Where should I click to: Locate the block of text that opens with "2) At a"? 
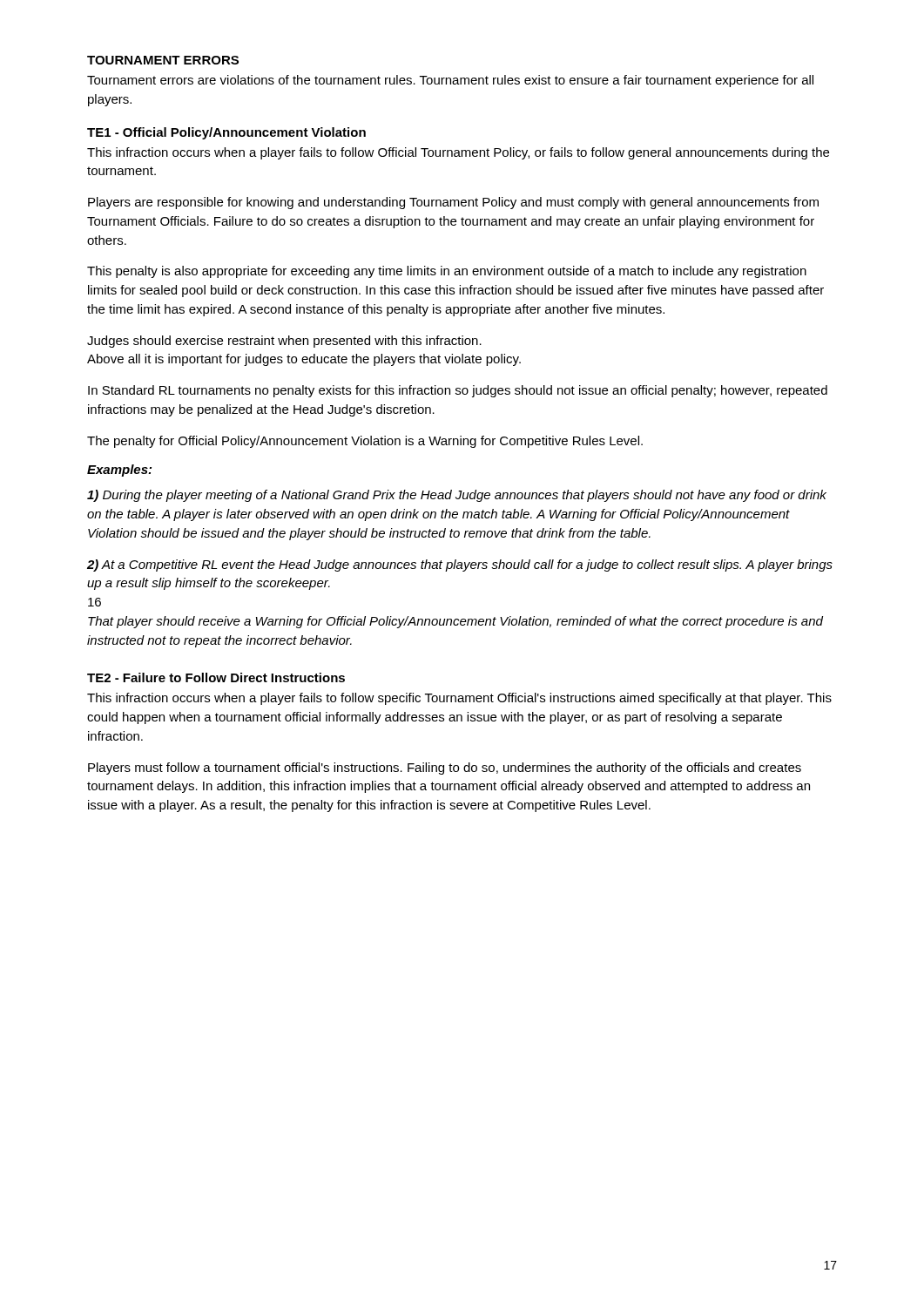point(460,565)
